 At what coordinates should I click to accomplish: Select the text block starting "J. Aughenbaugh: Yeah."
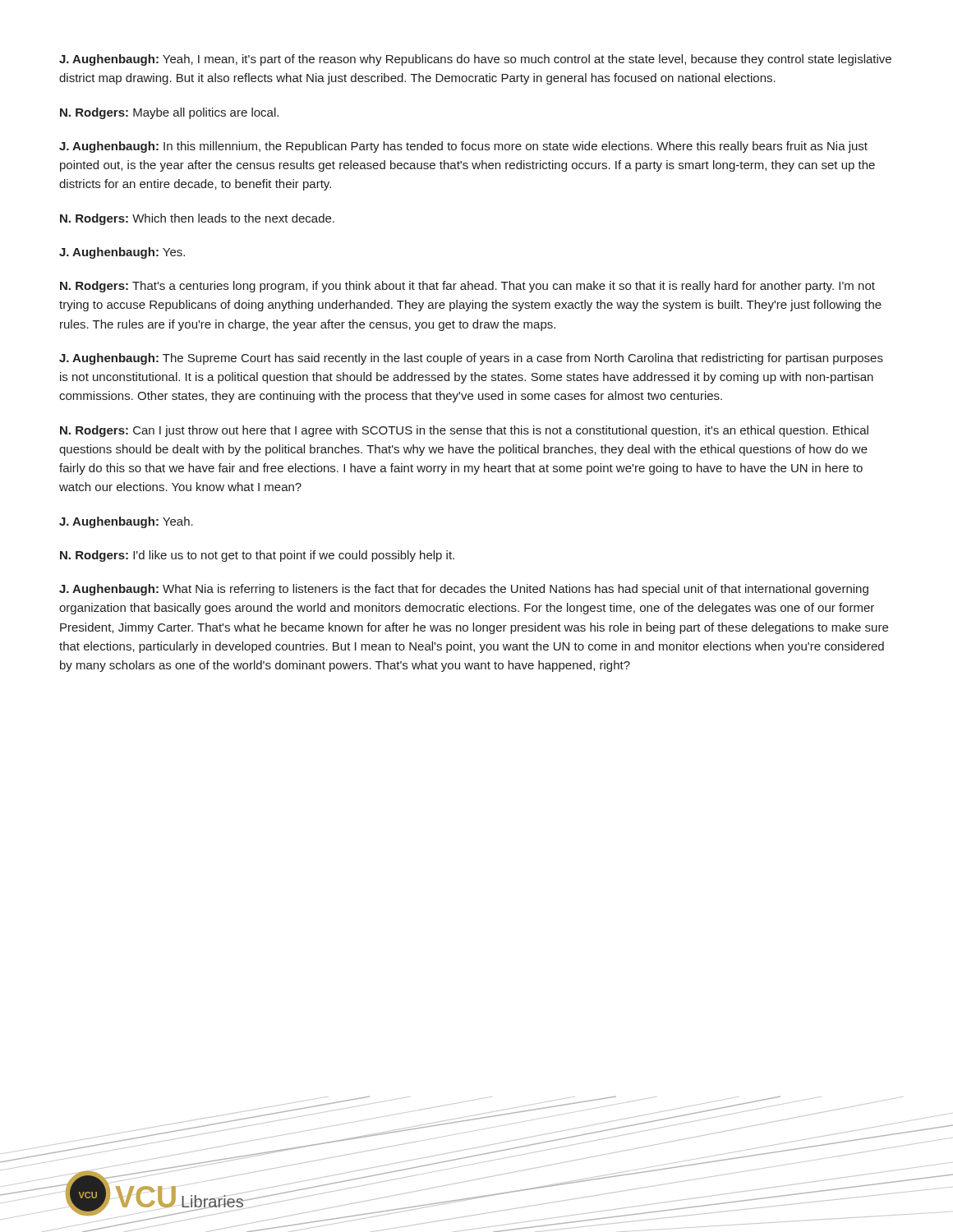click(126, 521)
